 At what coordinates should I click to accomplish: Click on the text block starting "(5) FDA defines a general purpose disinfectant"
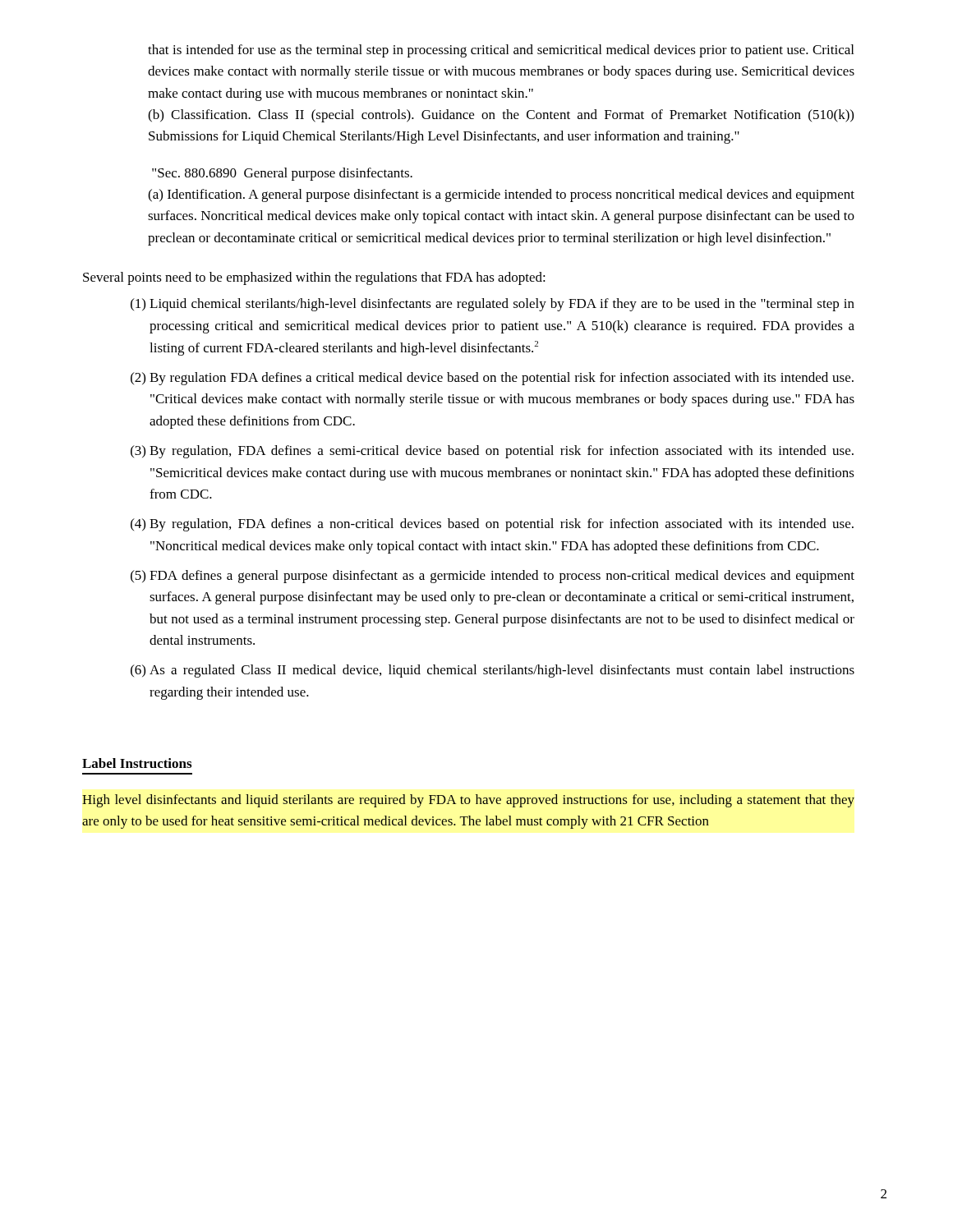(481, 608)
